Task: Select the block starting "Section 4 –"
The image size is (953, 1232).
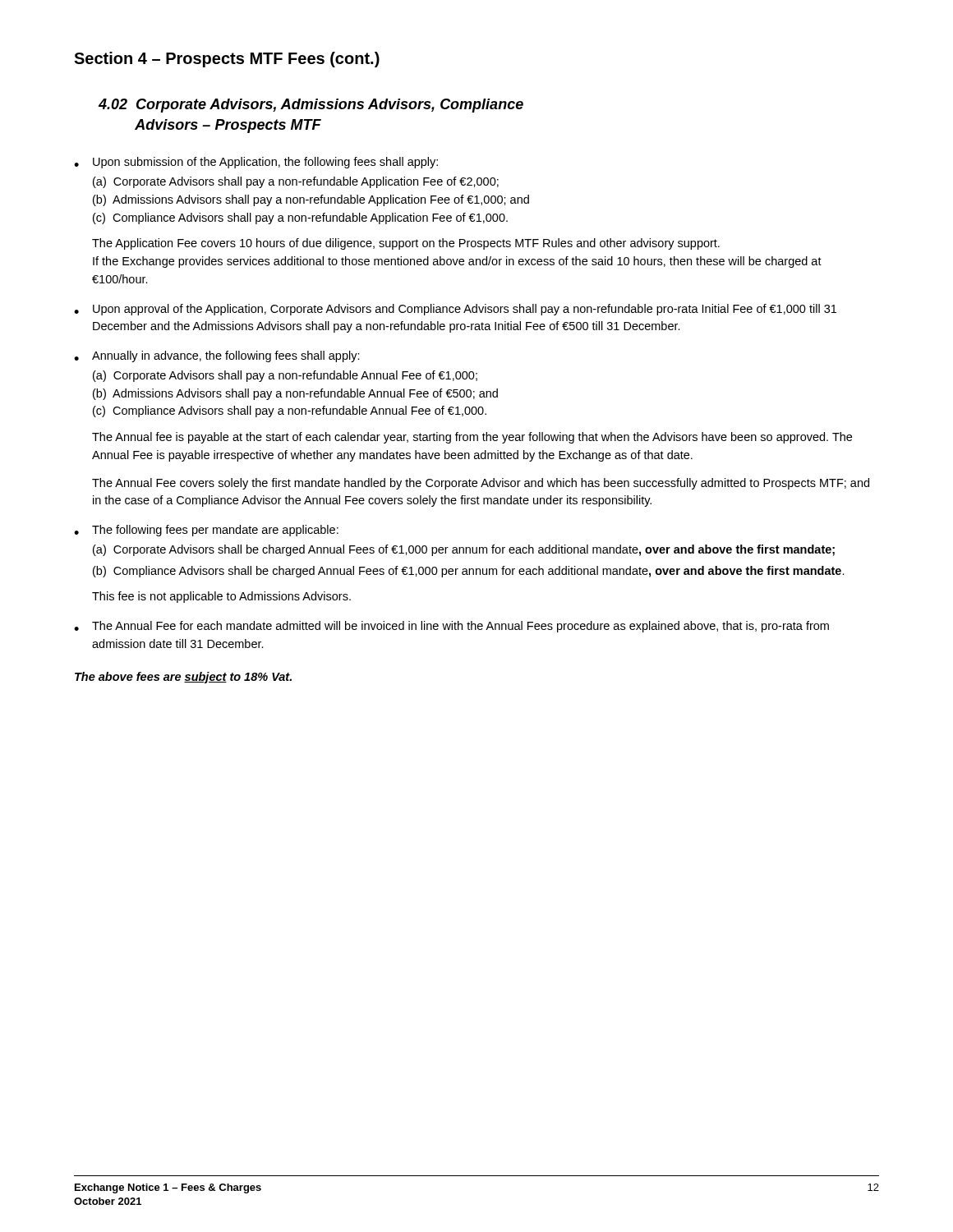Action: [227, 58]
